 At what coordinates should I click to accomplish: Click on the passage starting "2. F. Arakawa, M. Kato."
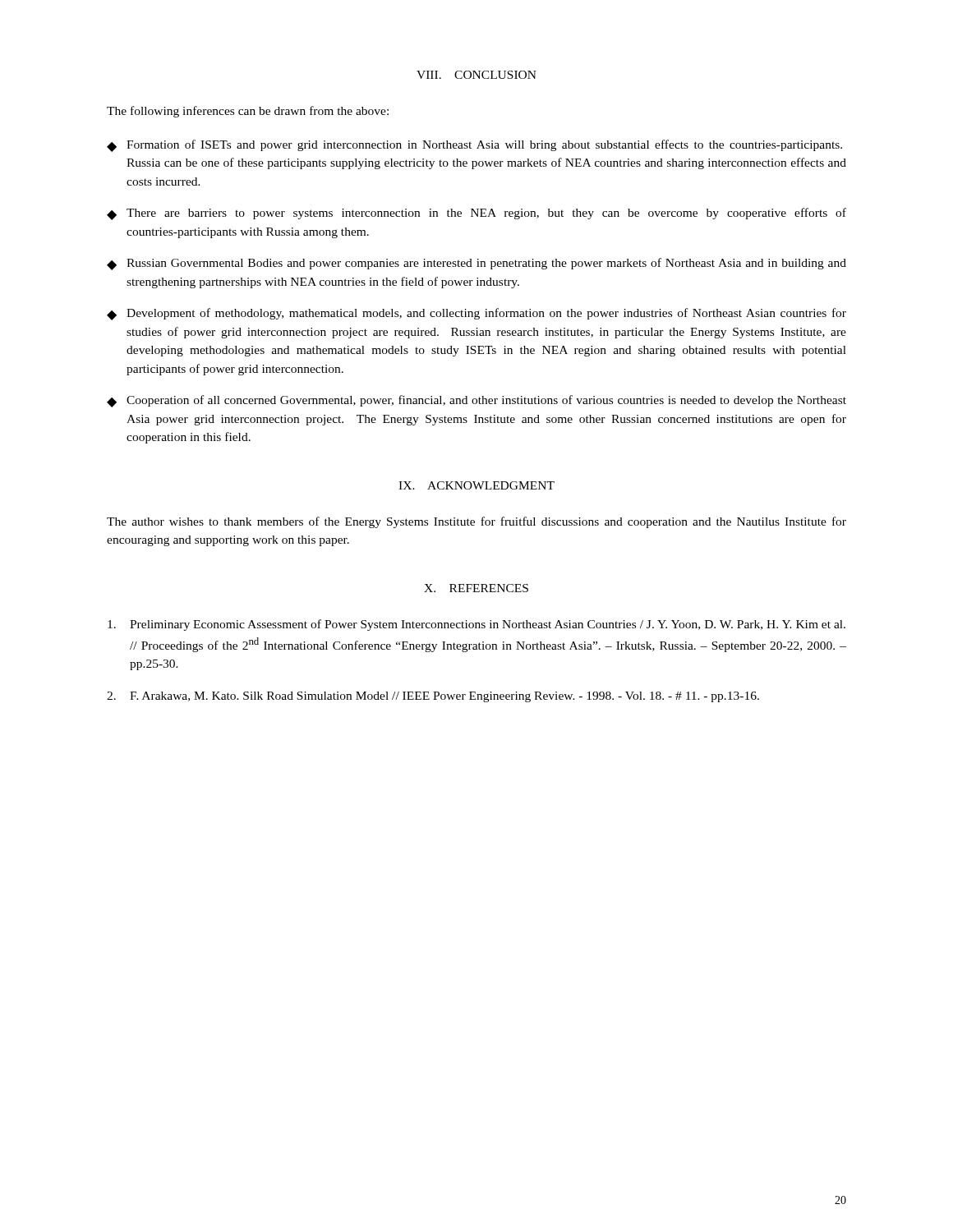(476, 696)
